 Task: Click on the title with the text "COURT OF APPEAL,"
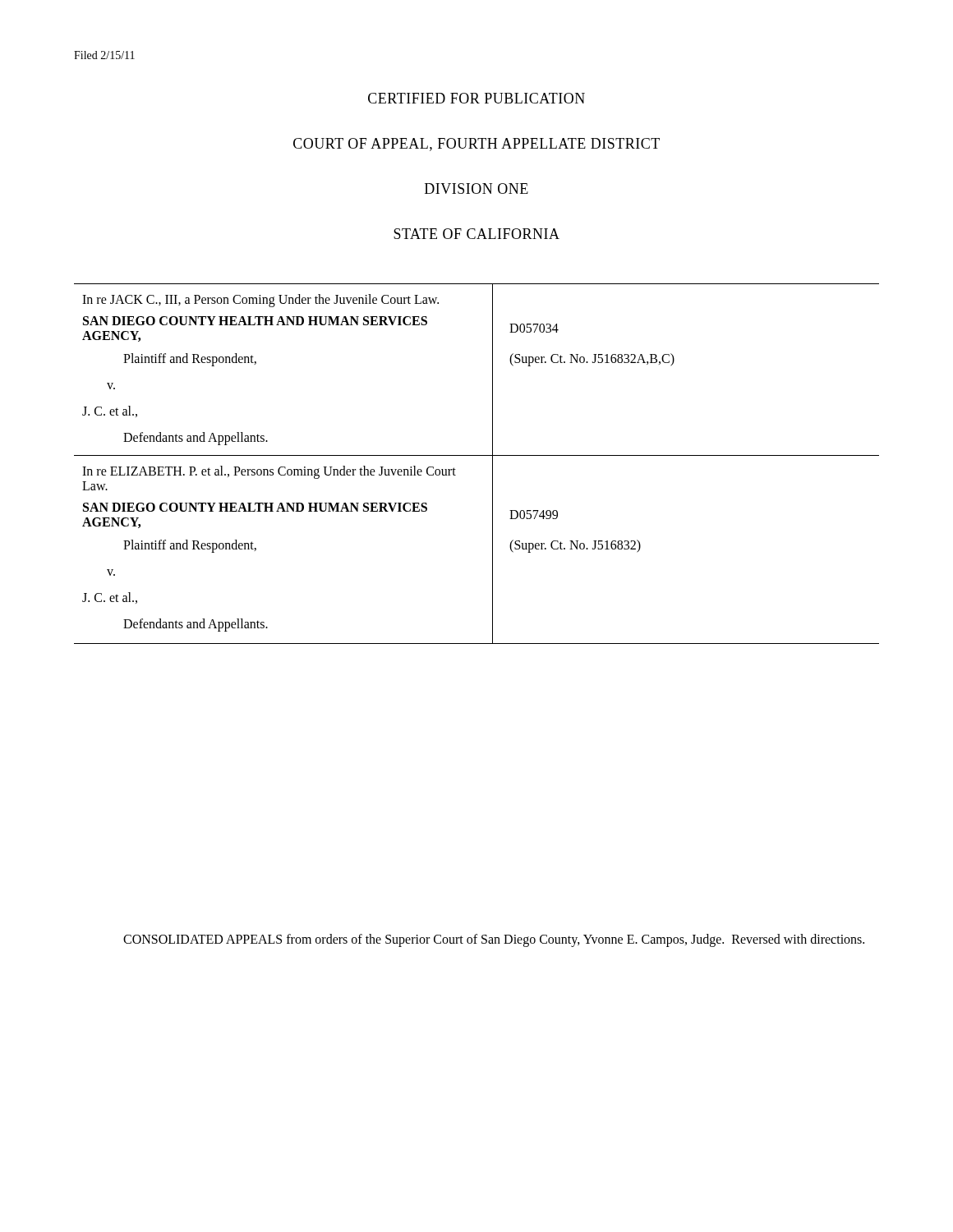click(476, 144)
